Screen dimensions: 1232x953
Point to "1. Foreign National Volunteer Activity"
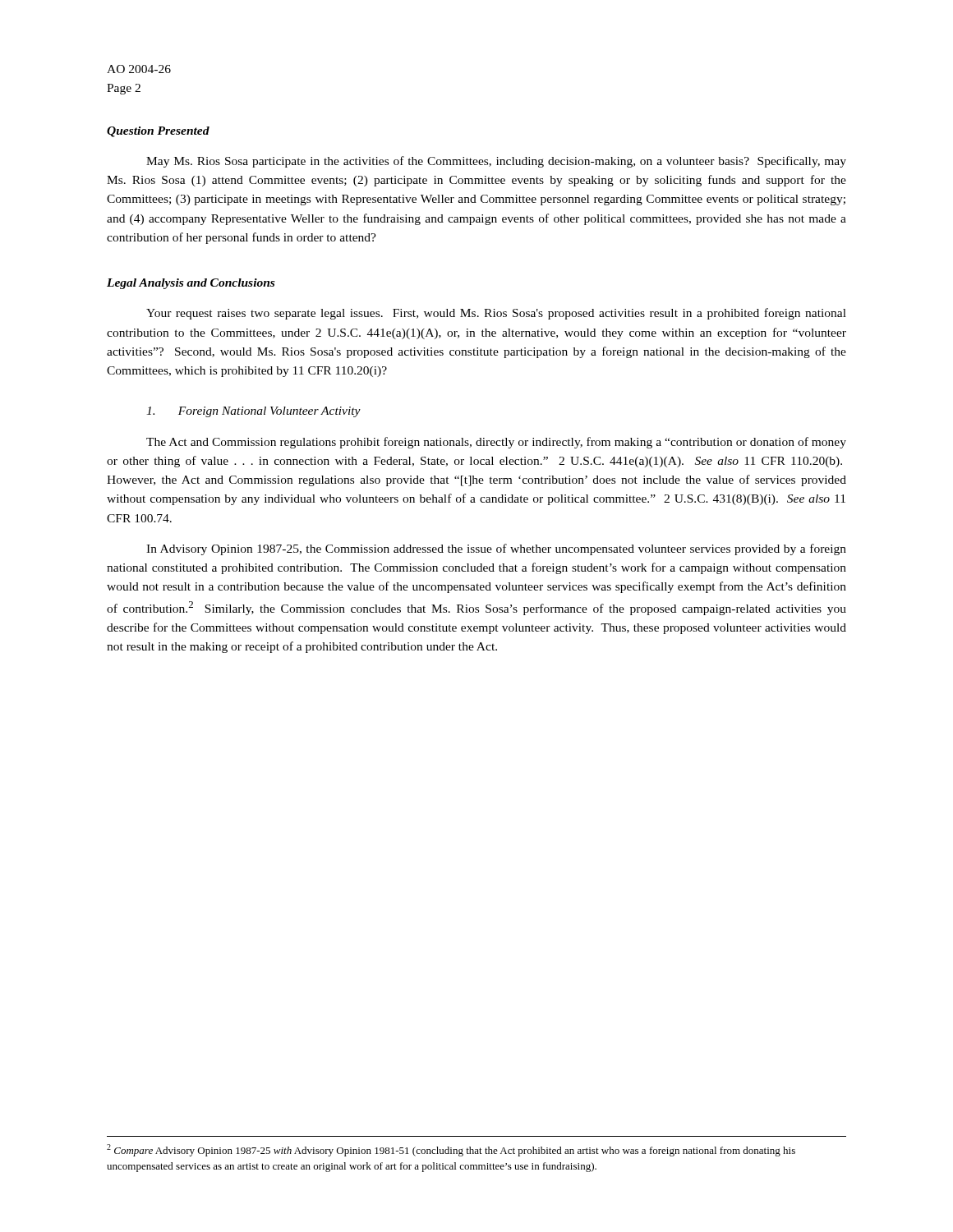tap(253, 410)
